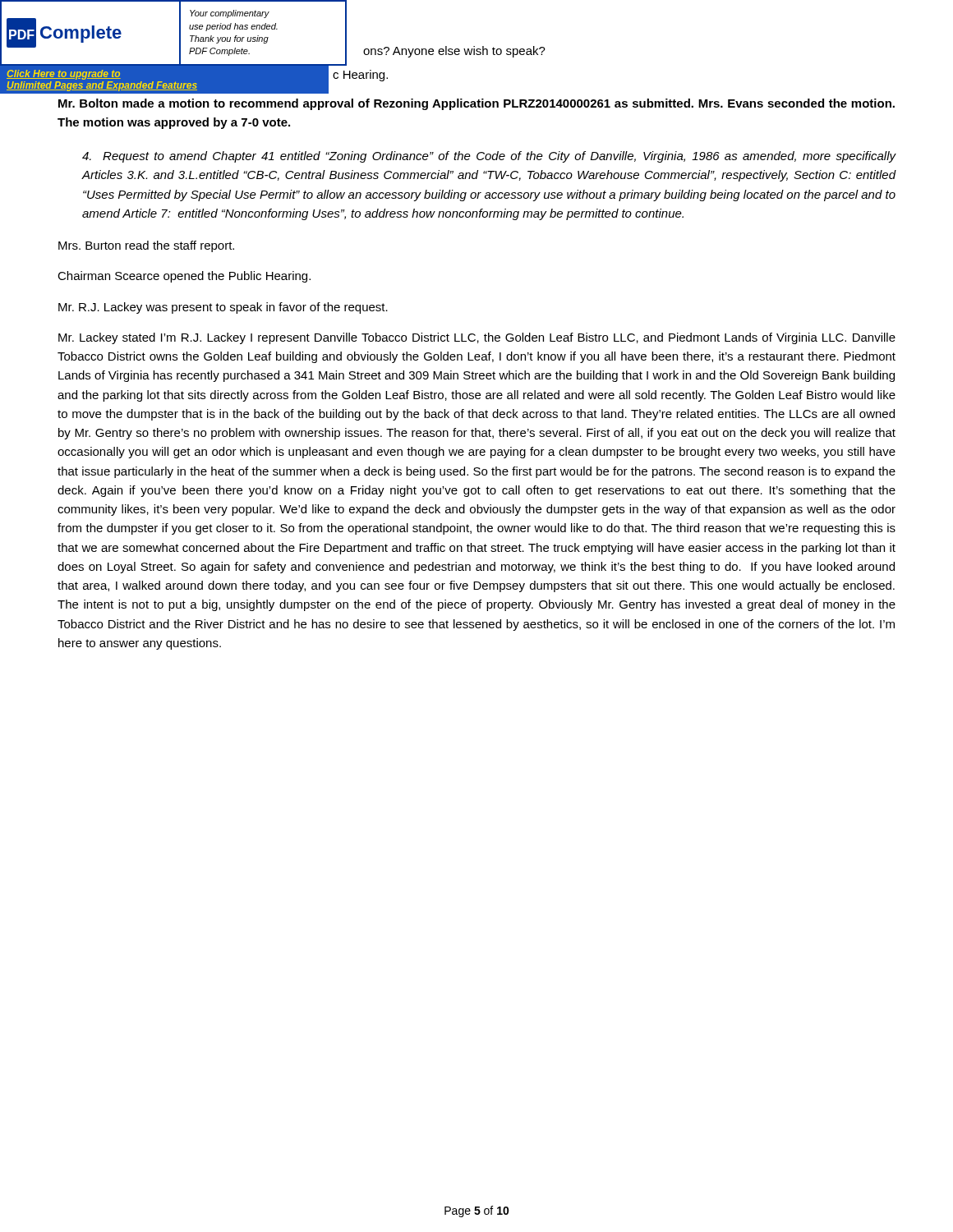The height and width of the screenshot is (1232, 953).
Task: Point to the region starting "4. Request to amend"
Action: (489, 184)
